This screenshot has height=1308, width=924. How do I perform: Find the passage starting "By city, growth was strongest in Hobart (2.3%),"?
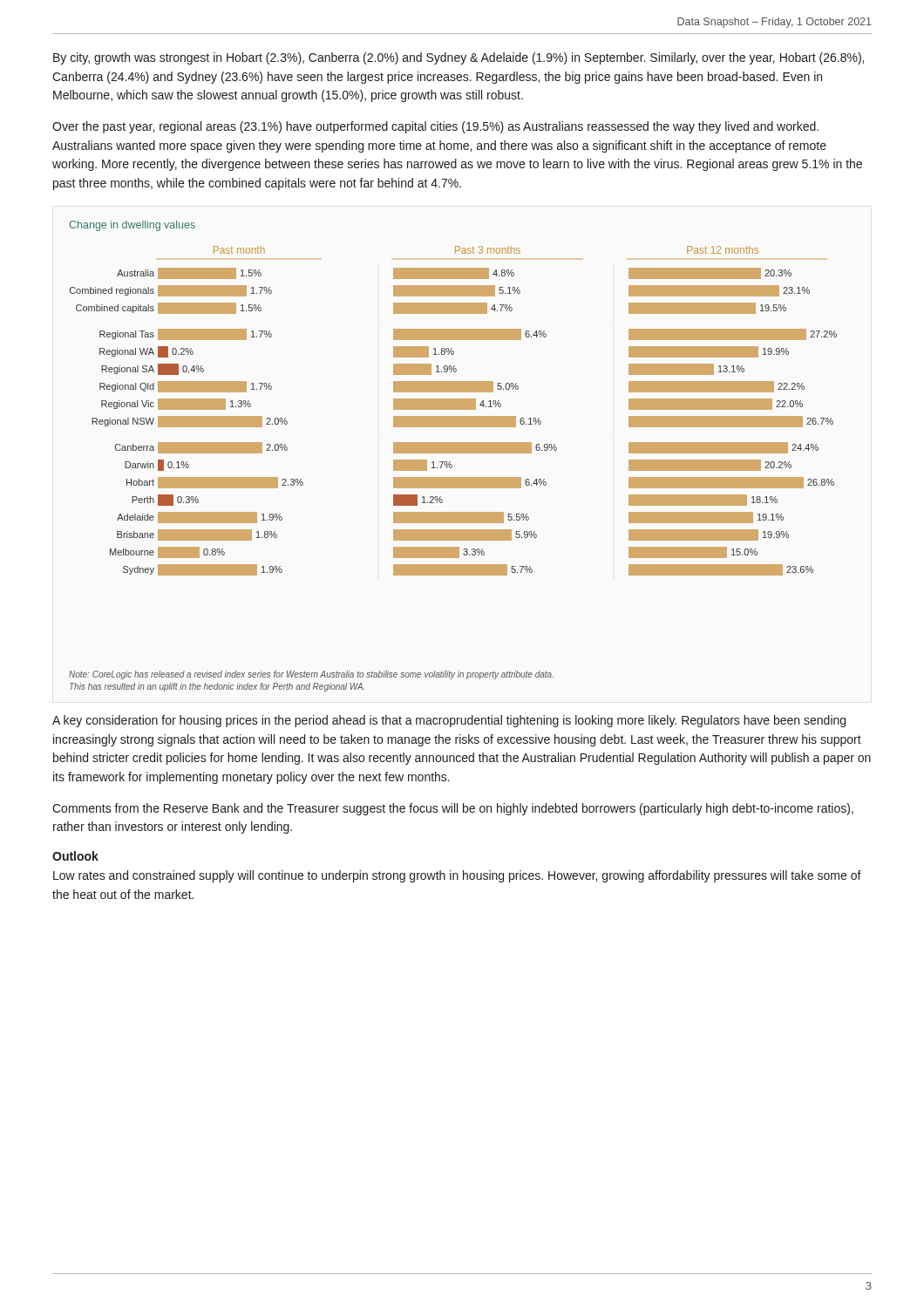[459, 76]
